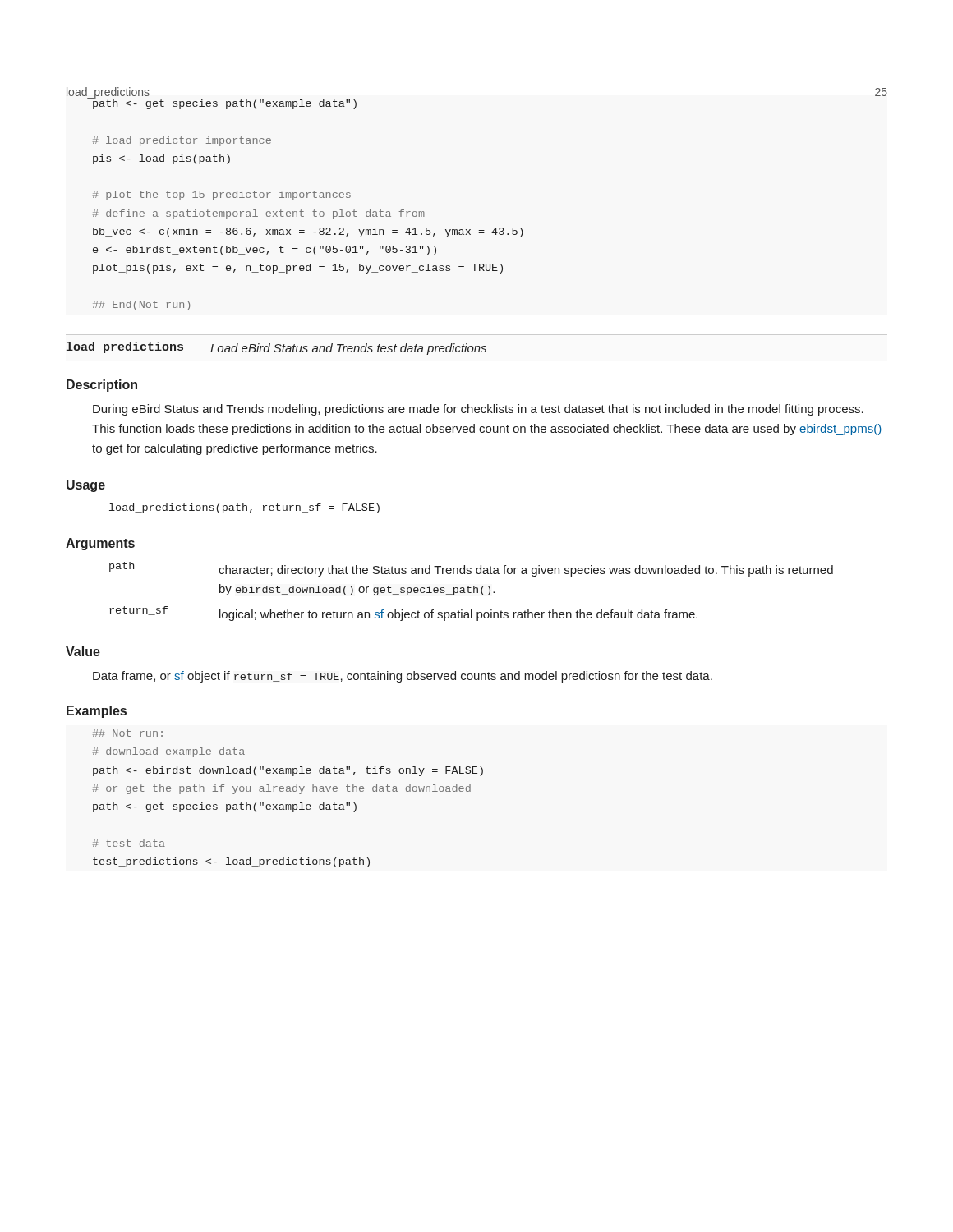Select the table that reads "logical; whether to return an"

tap(498, 592)
